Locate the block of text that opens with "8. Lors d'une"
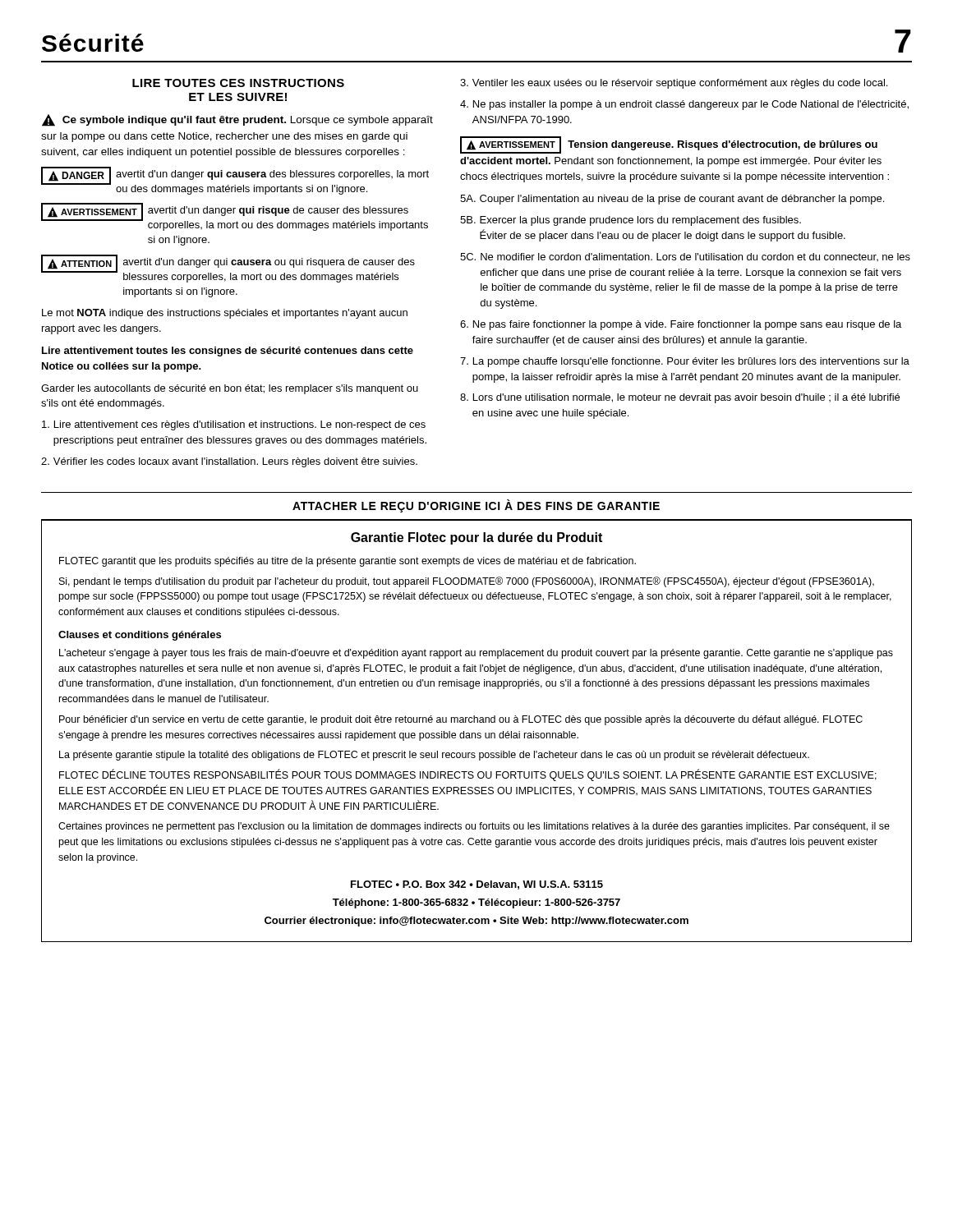This screenshot has width=953, height=1232. point(686,406)
